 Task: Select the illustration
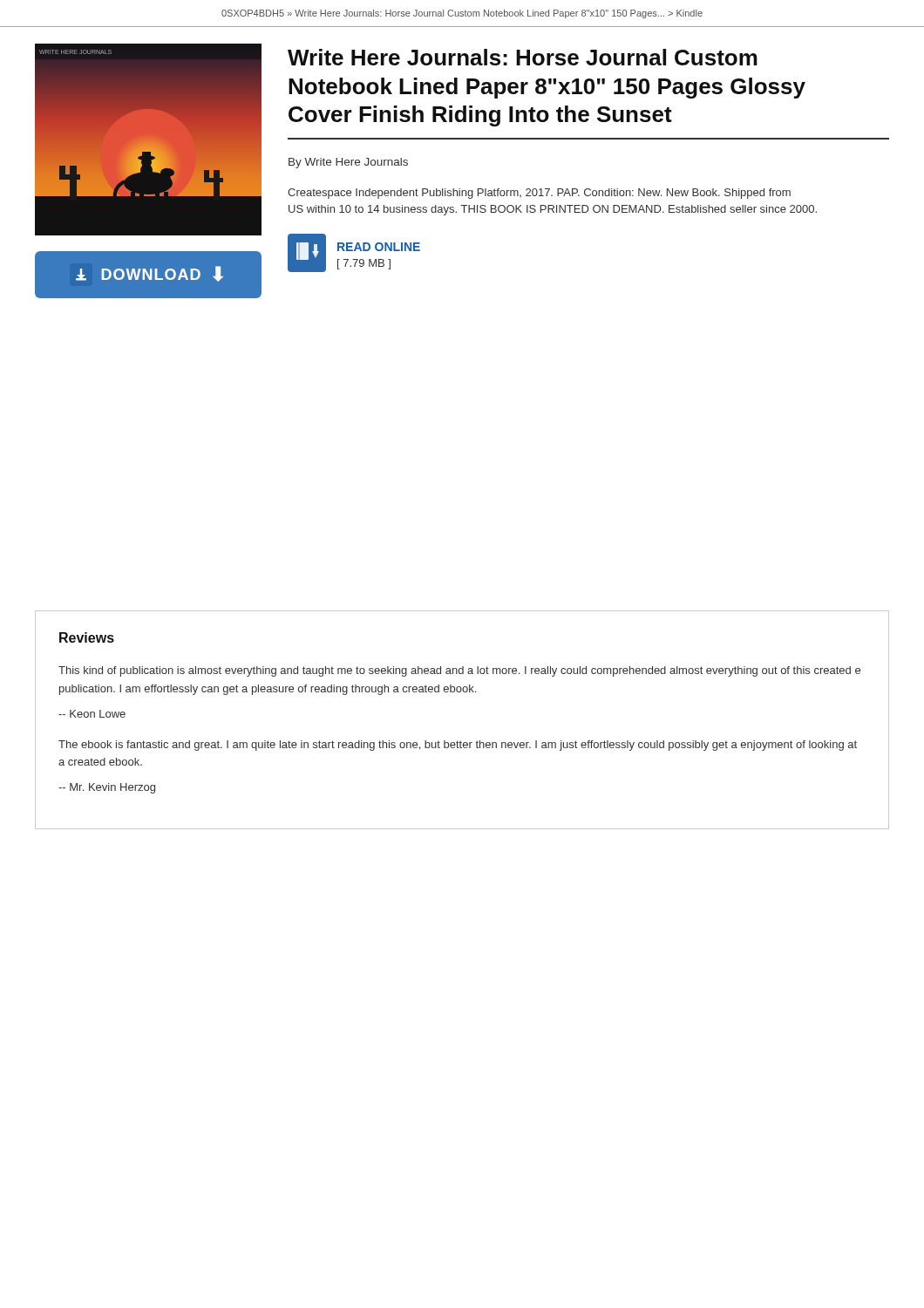point(148,139)
